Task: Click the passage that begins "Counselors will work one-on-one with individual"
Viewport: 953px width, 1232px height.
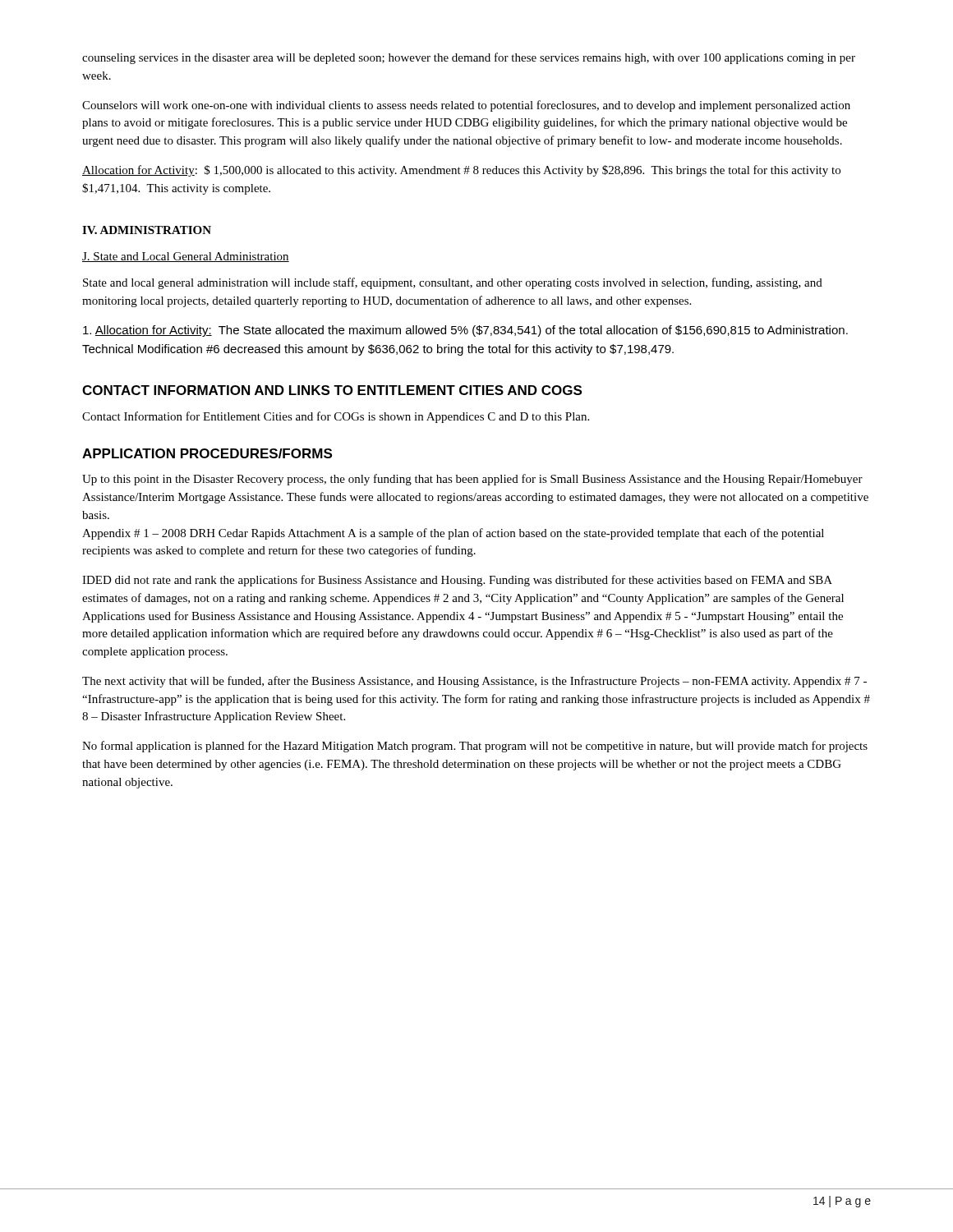Action: point(476,123)
